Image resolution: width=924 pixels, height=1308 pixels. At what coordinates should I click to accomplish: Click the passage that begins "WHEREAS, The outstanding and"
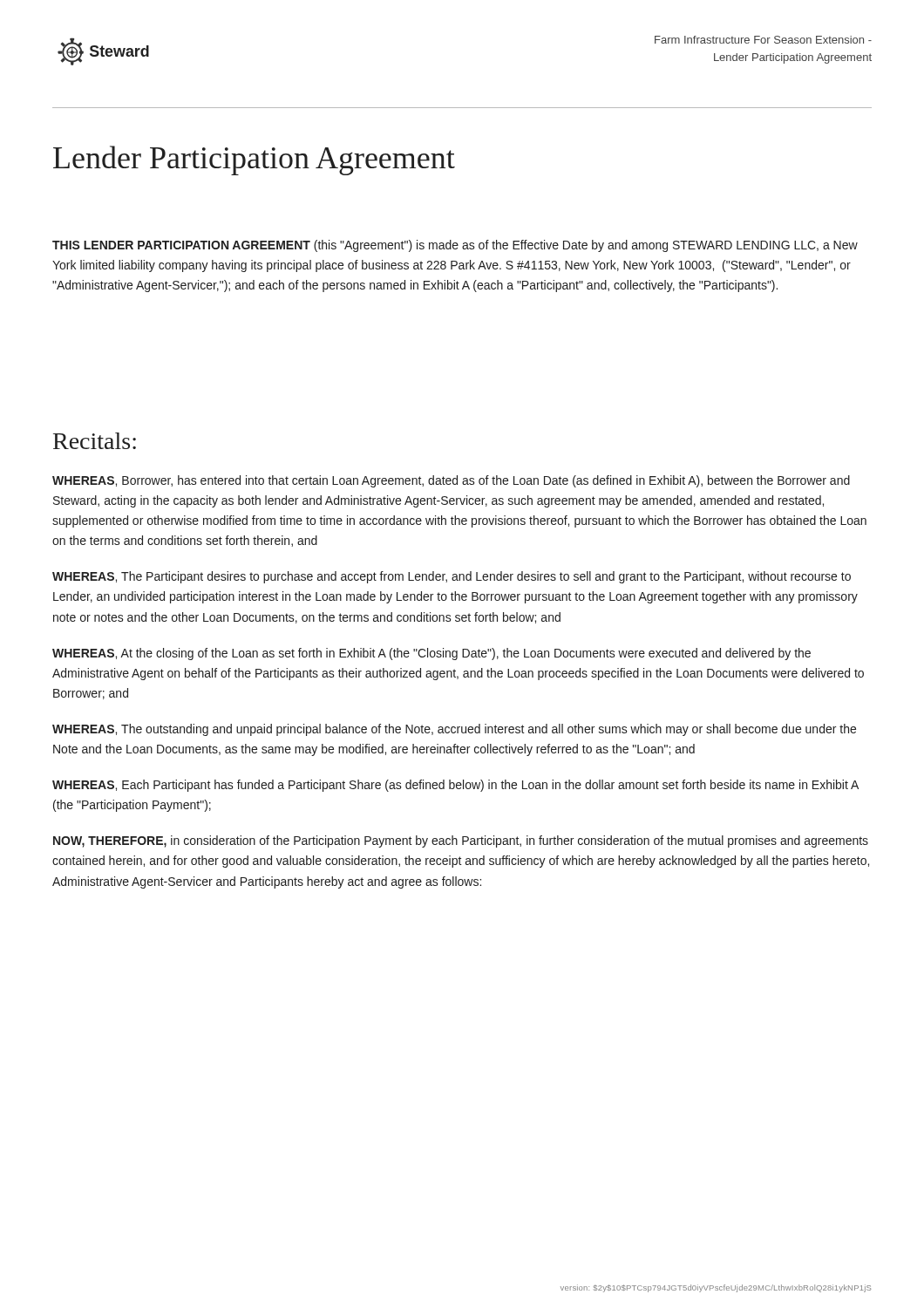click(454, 739)
